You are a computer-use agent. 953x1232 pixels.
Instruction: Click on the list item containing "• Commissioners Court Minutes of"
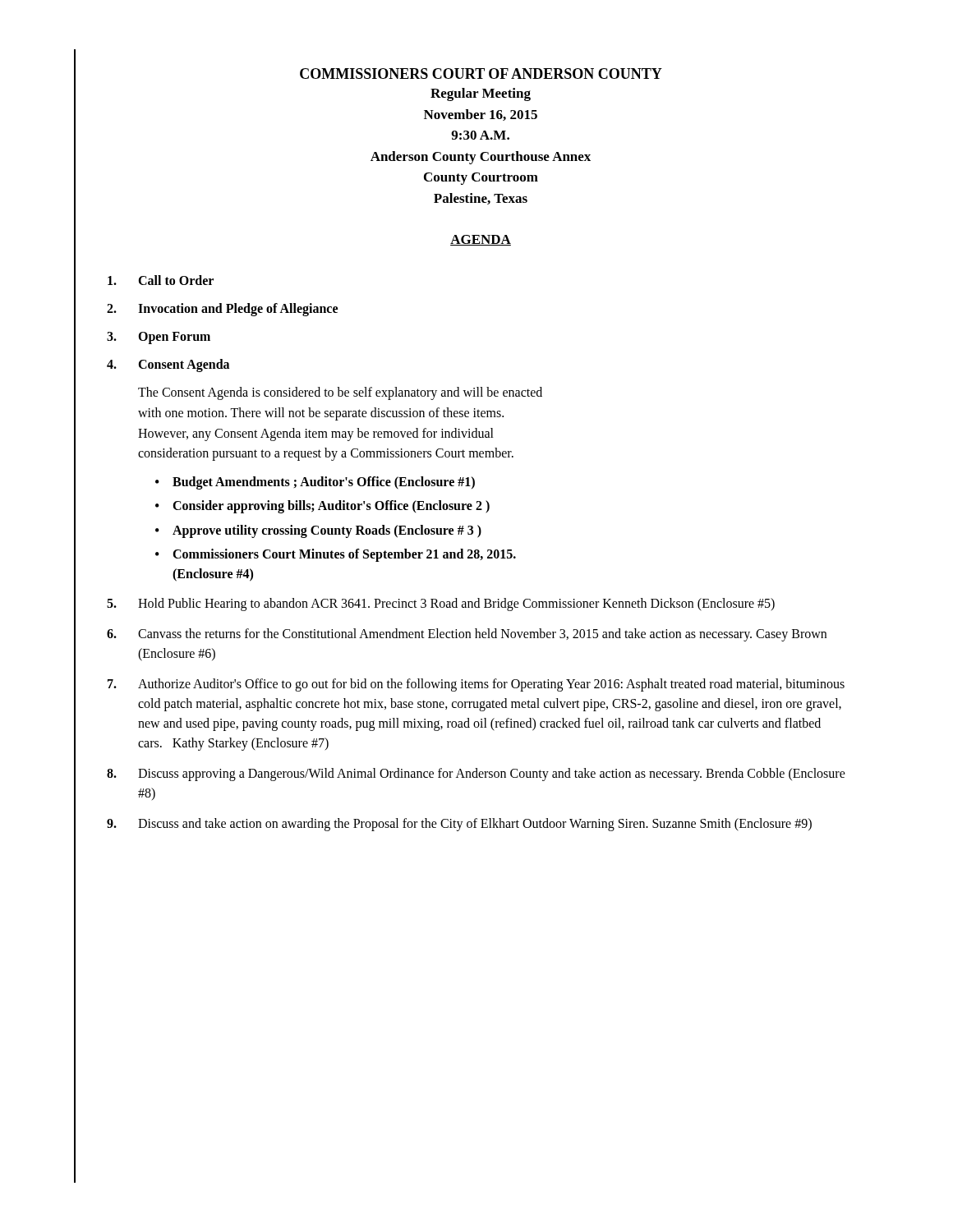click(x=504, y=564)
